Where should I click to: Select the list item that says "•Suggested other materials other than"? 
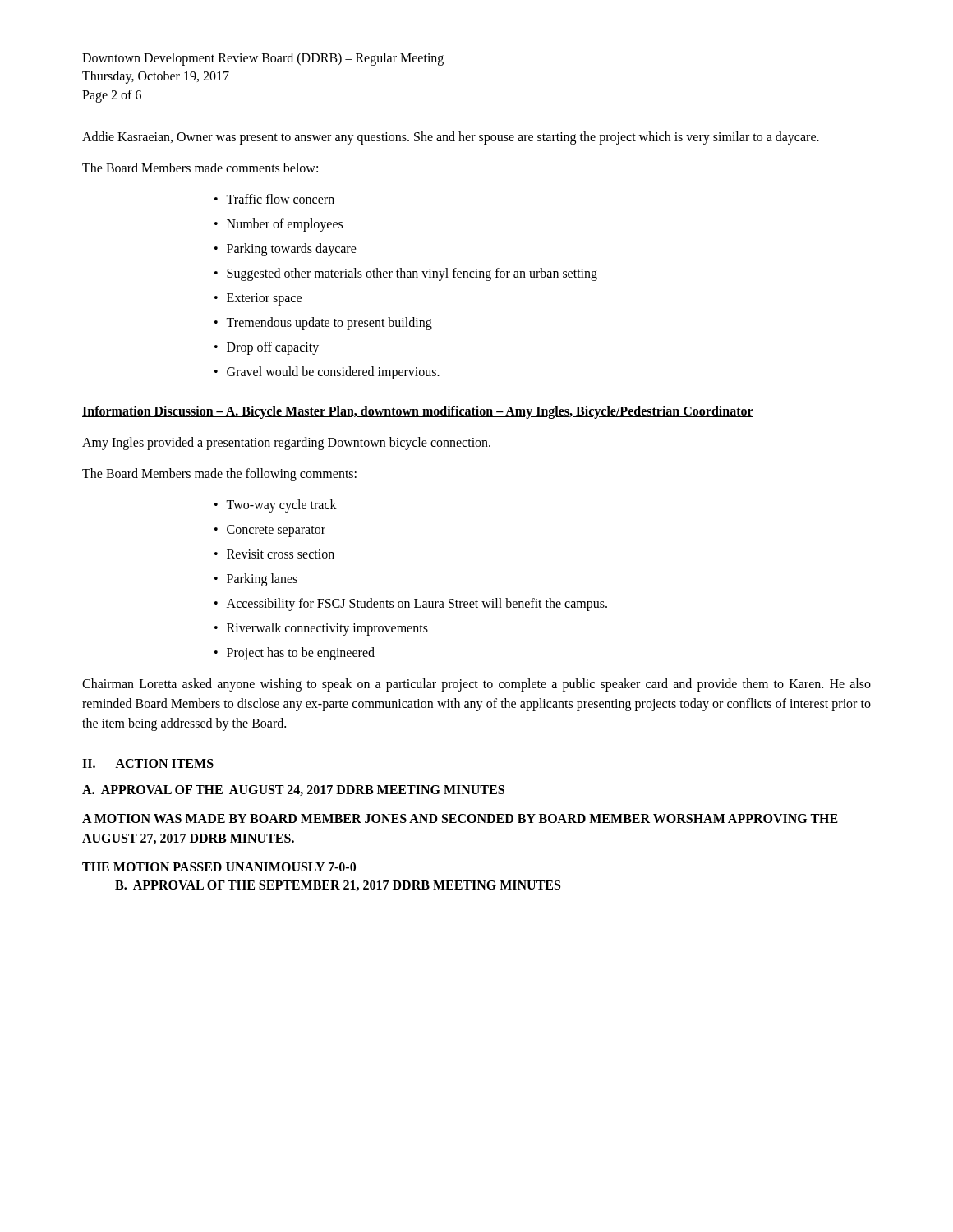[x=405, y=274]
